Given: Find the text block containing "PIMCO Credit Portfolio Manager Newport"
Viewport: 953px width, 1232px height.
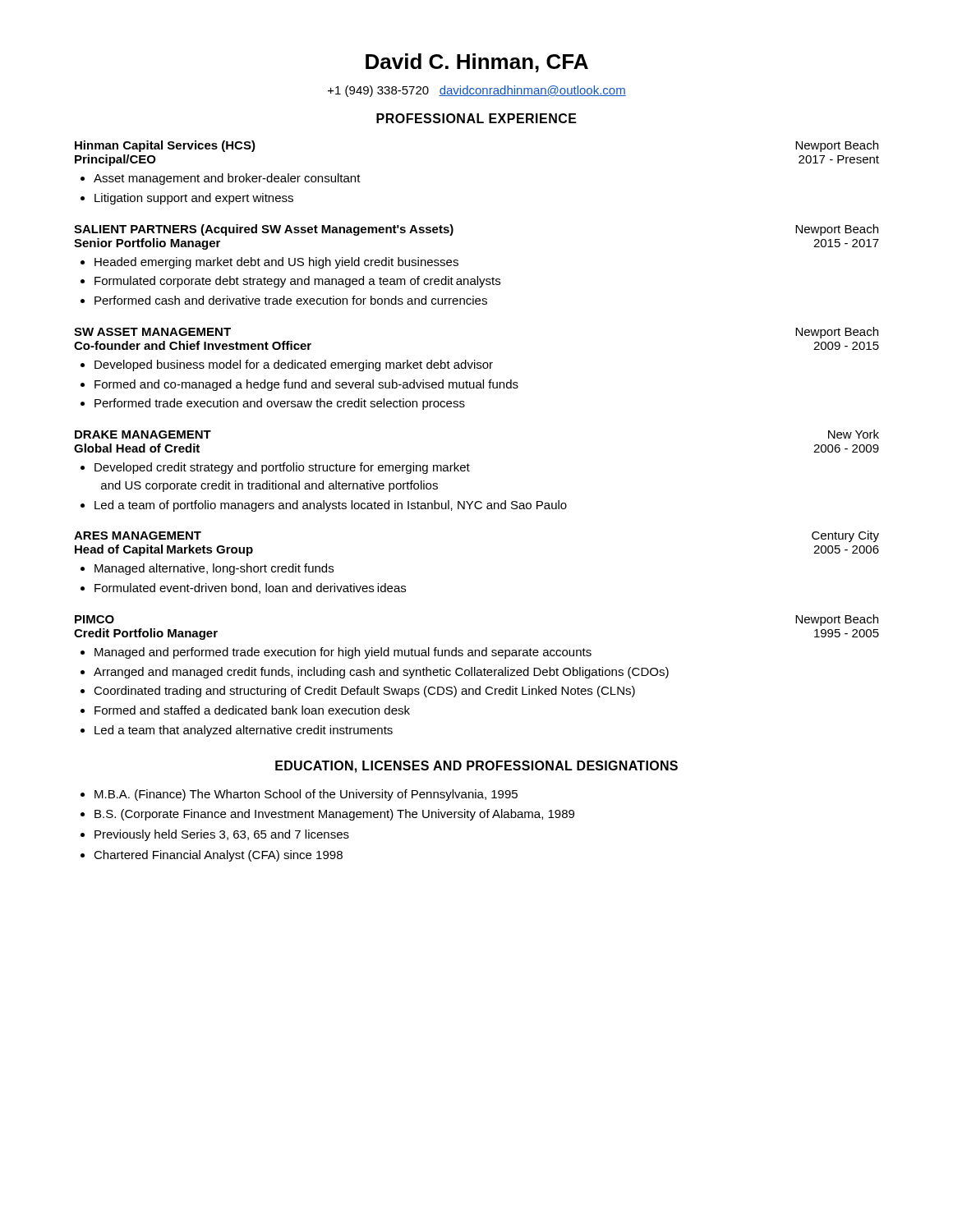Looking at the screenshot, I should click(476, 675).
